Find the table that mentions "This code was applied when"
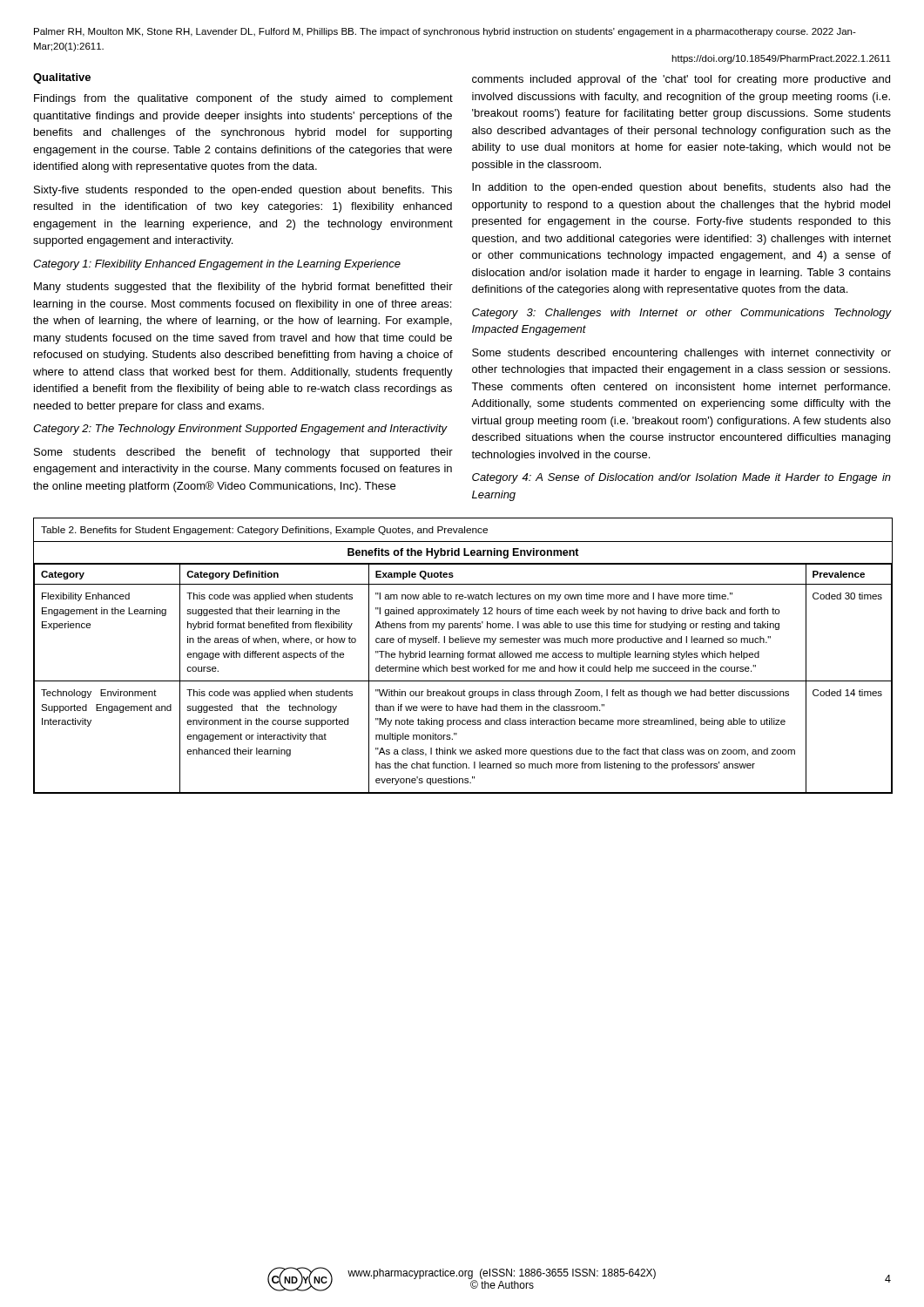The width and height of the screenshot is (924, 1307). 463,656
